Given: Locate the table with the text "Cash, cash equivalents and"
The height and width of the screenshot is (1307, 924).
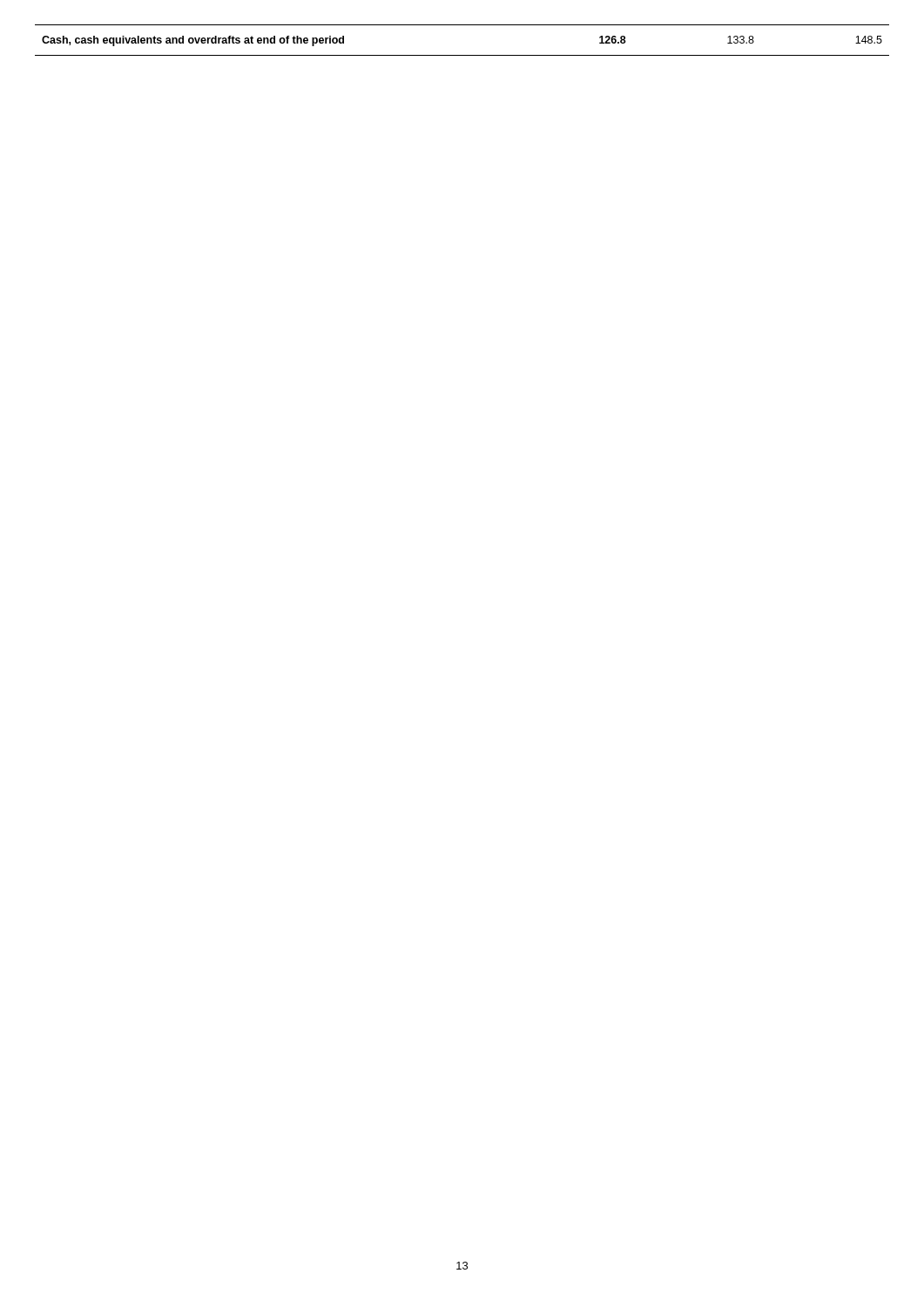Looking at the screenshot, I should 462,40.
